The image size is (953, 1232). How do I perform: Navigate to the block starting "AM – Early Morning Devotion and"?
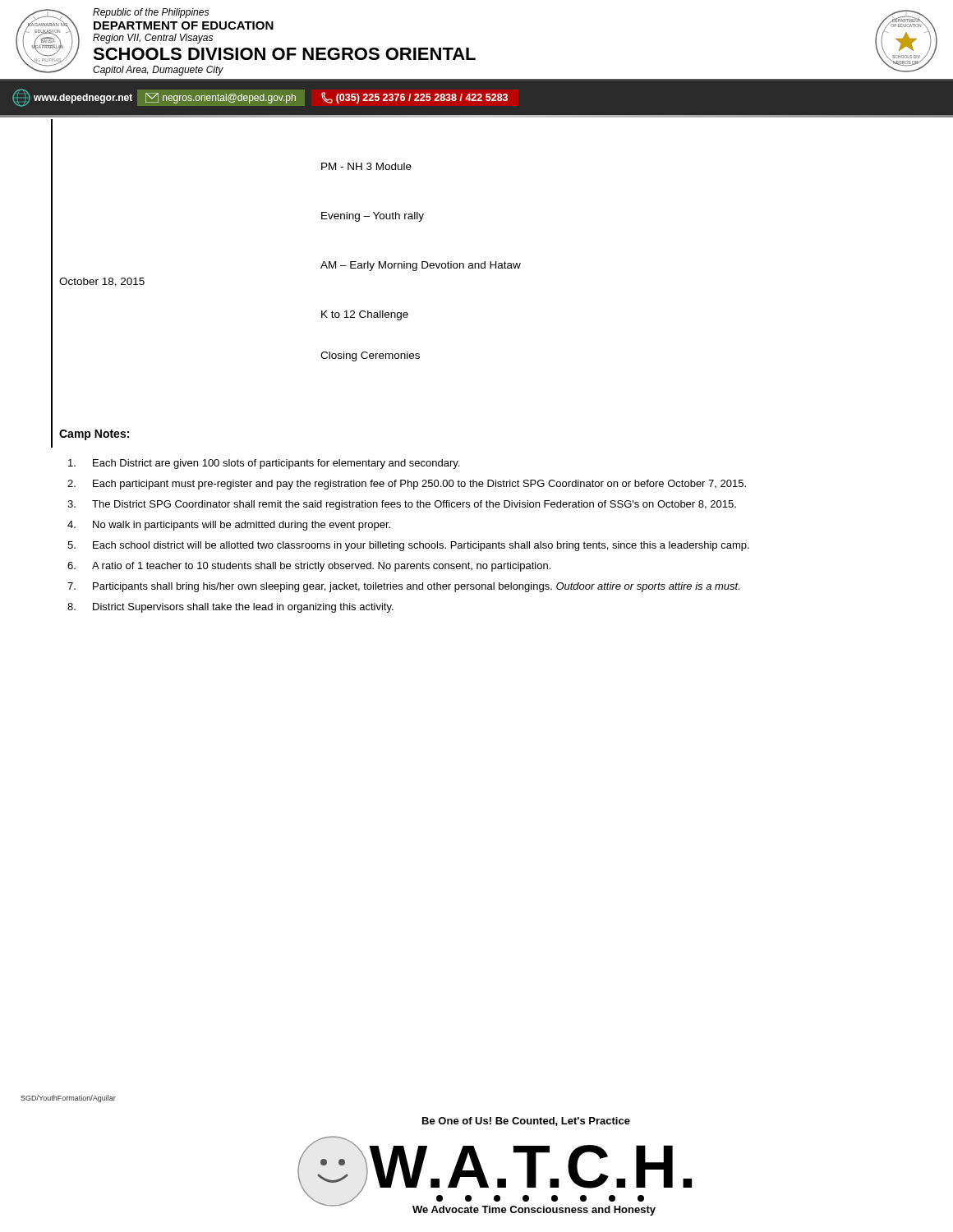pos(421,265)
